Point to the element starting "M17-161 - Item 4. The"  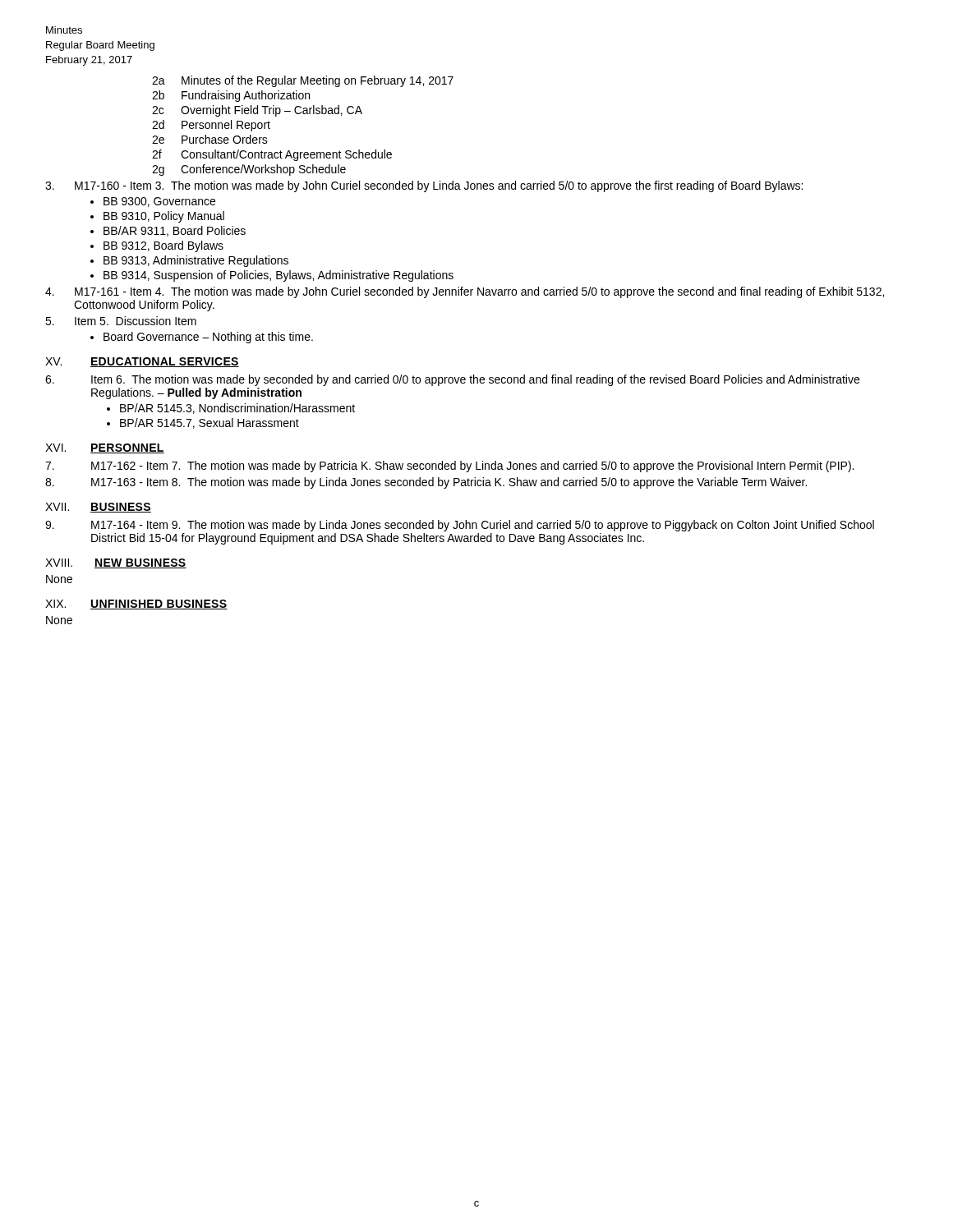coord(476,298)
